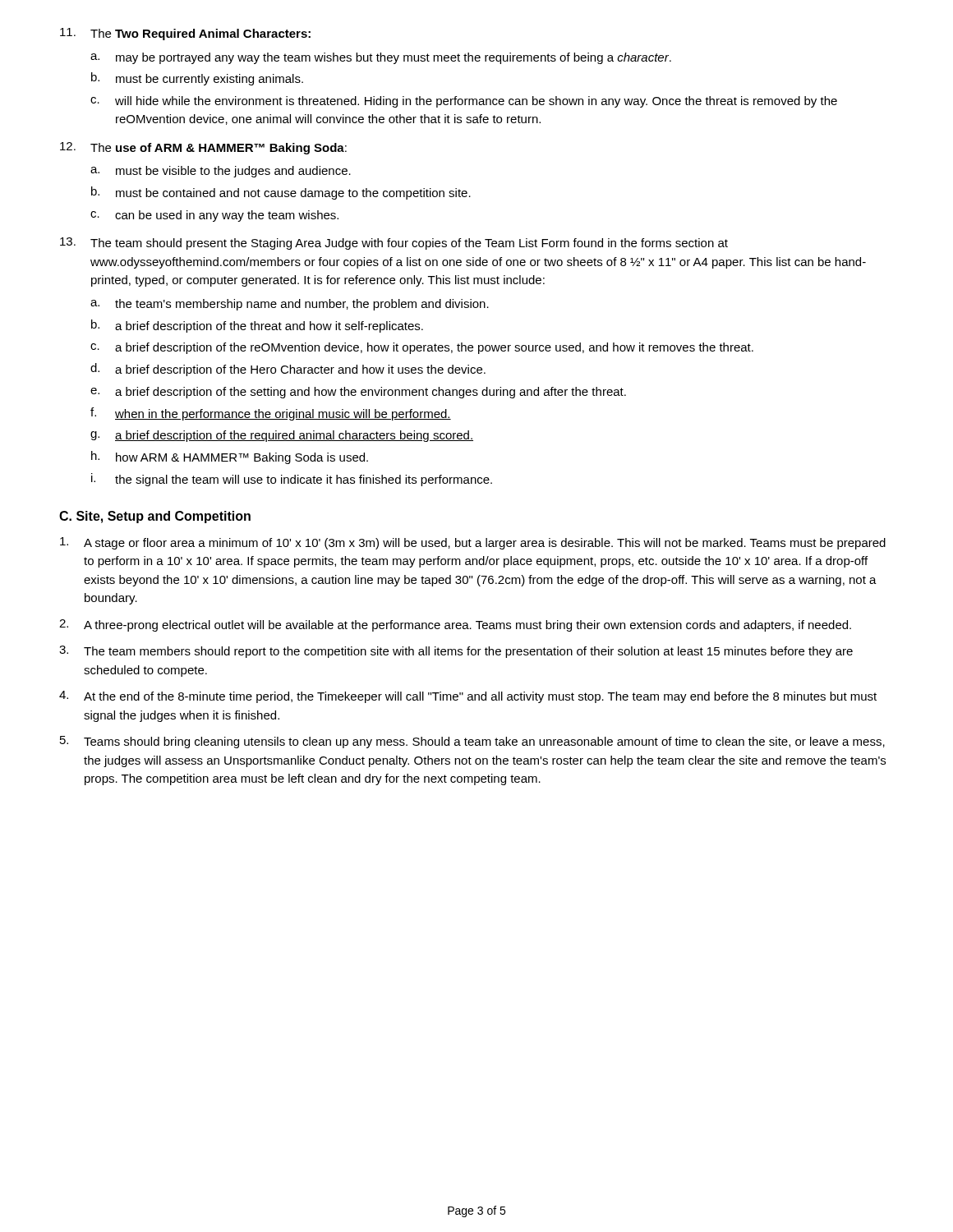This screenshot has width=953, height=1232.
Task: Navigate to the region starting "b. must be contained and not"
Action: tap(281, 193)
